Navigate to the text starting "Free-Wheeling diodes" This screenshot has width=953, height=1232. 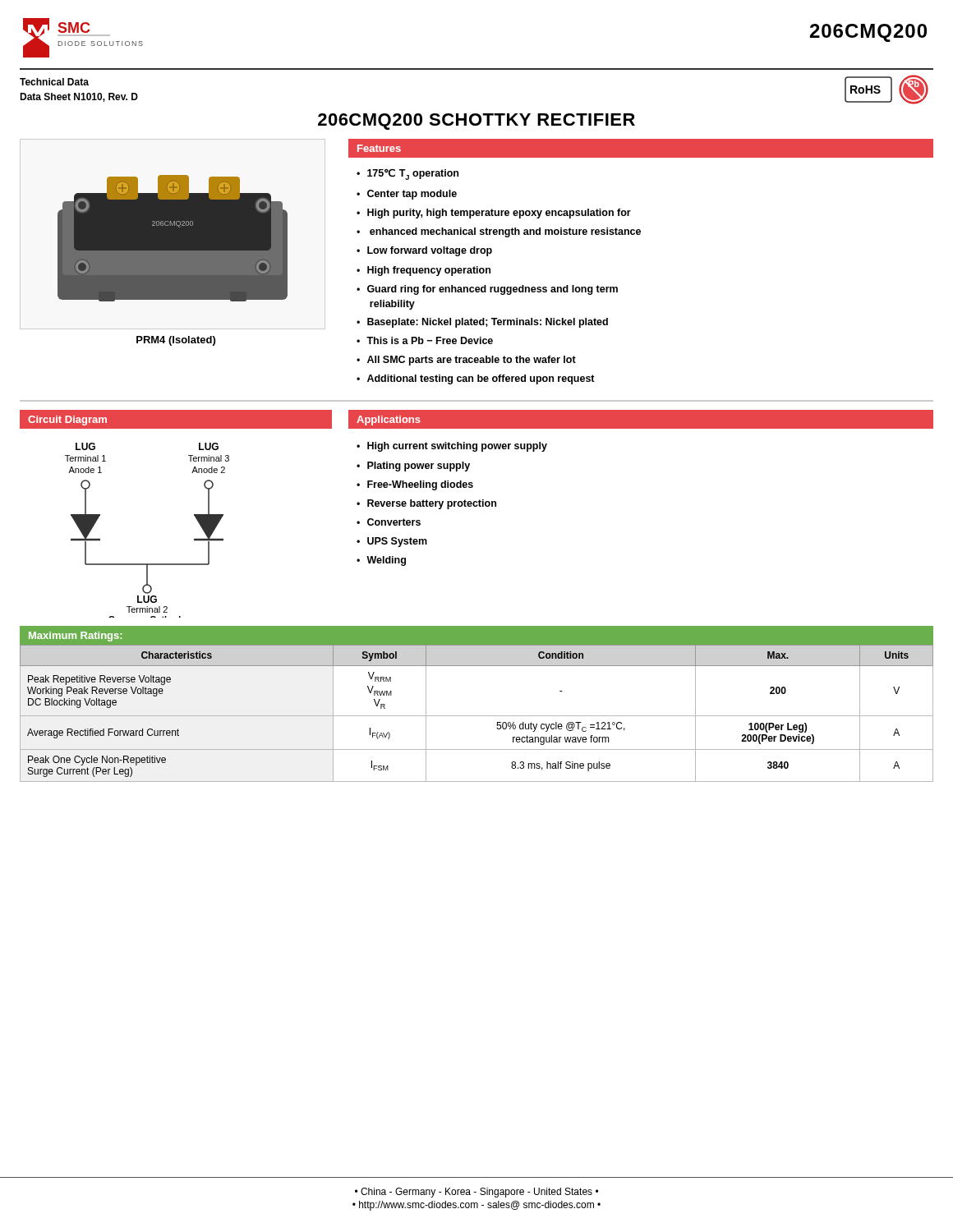(420, 484)
